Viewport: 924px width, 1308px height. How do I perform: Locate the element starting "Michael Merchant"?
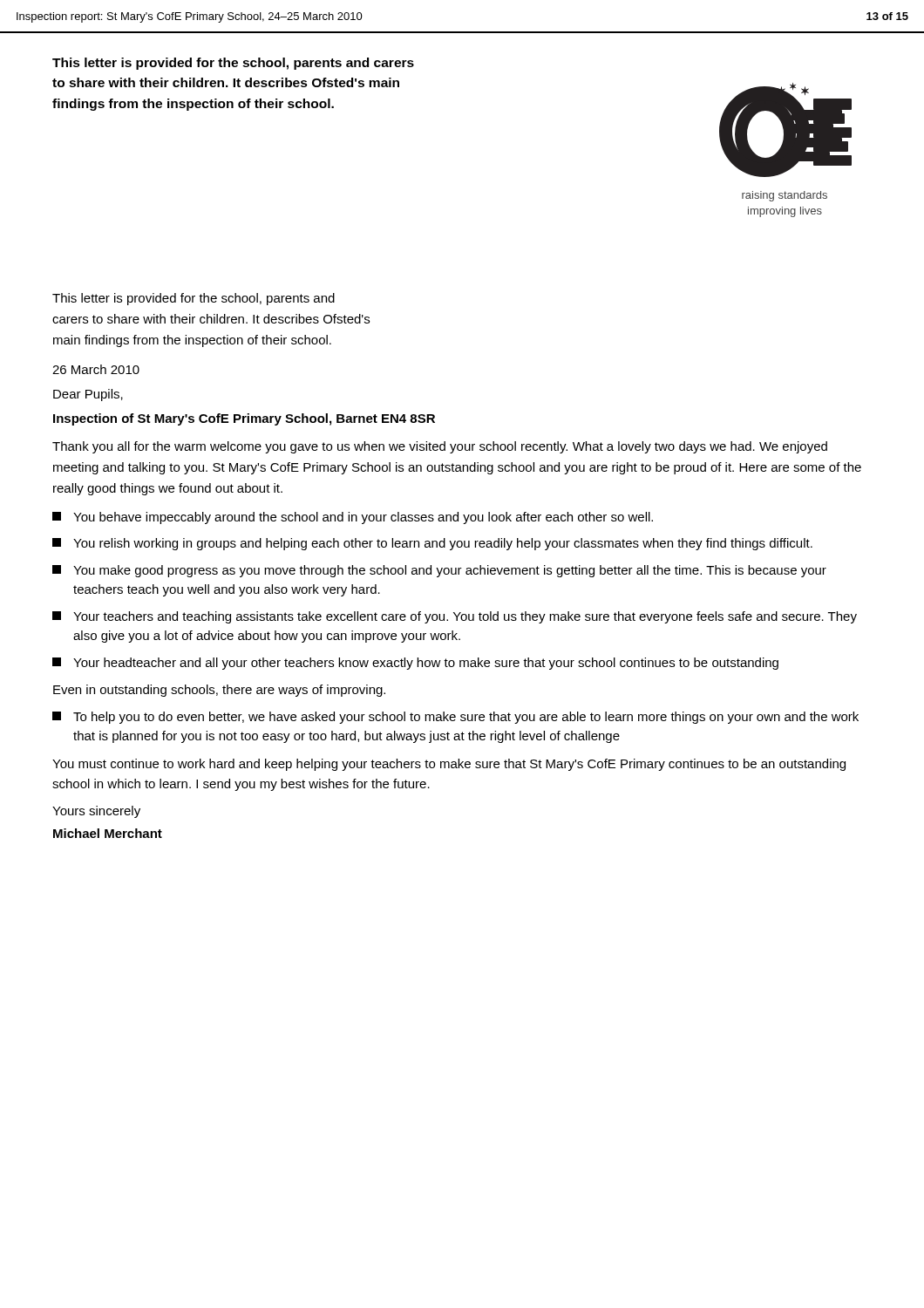click(107, 833)
